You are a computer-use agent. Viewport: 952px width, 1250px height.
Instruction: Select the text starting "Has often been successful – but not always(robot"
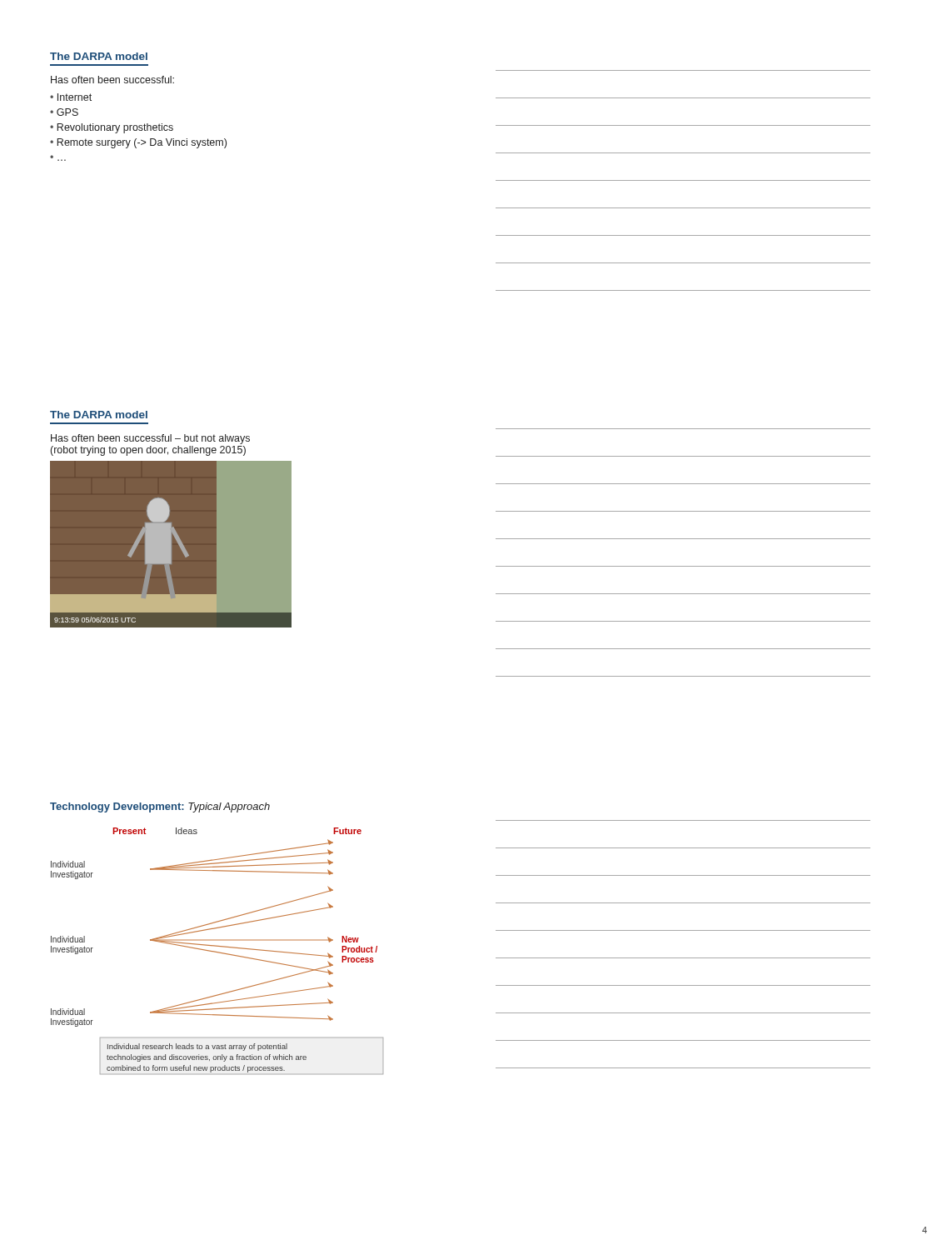pyautogui.click(x=150, y=444)
